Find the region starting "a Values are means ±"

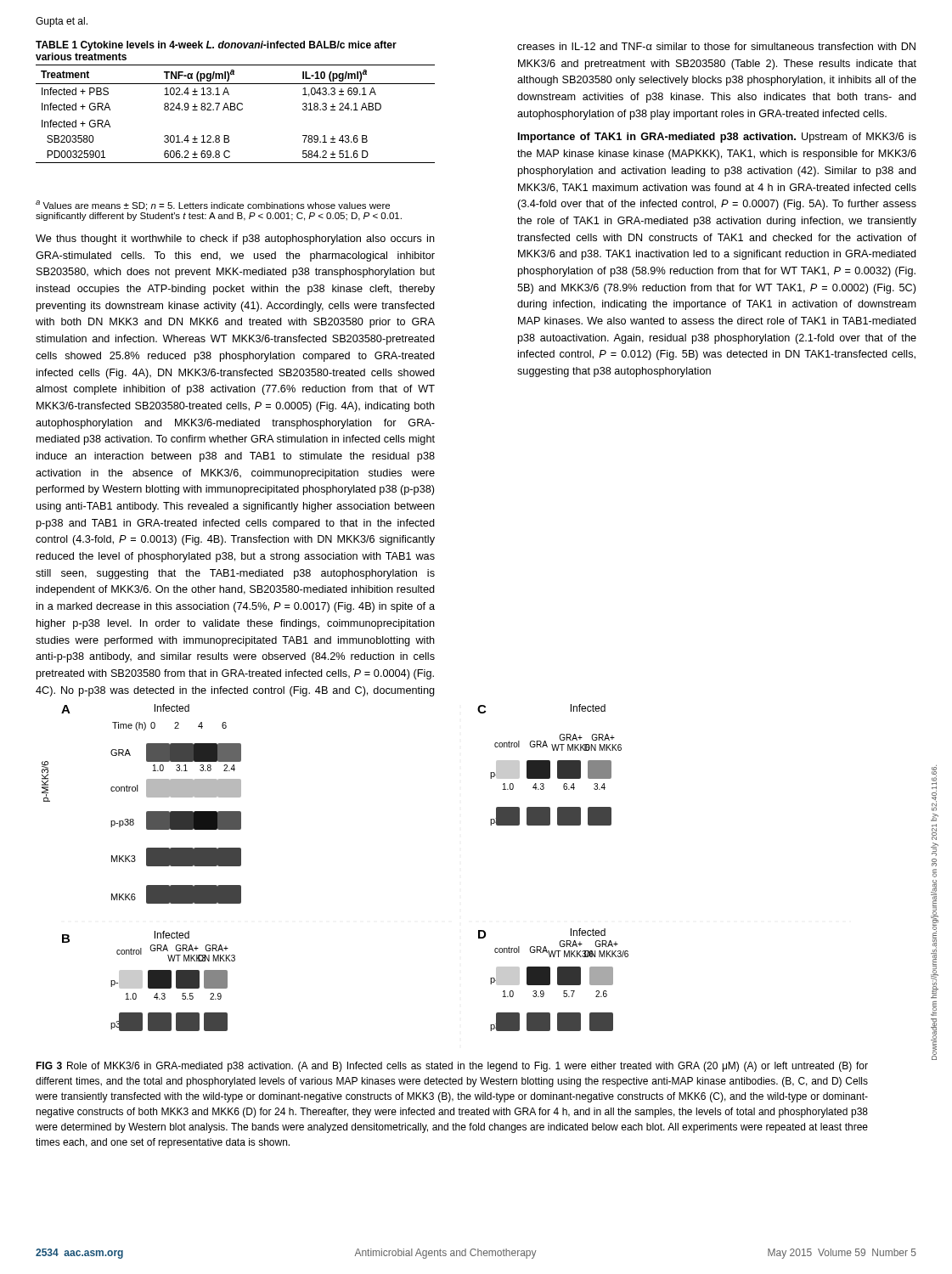click(219, 209)
